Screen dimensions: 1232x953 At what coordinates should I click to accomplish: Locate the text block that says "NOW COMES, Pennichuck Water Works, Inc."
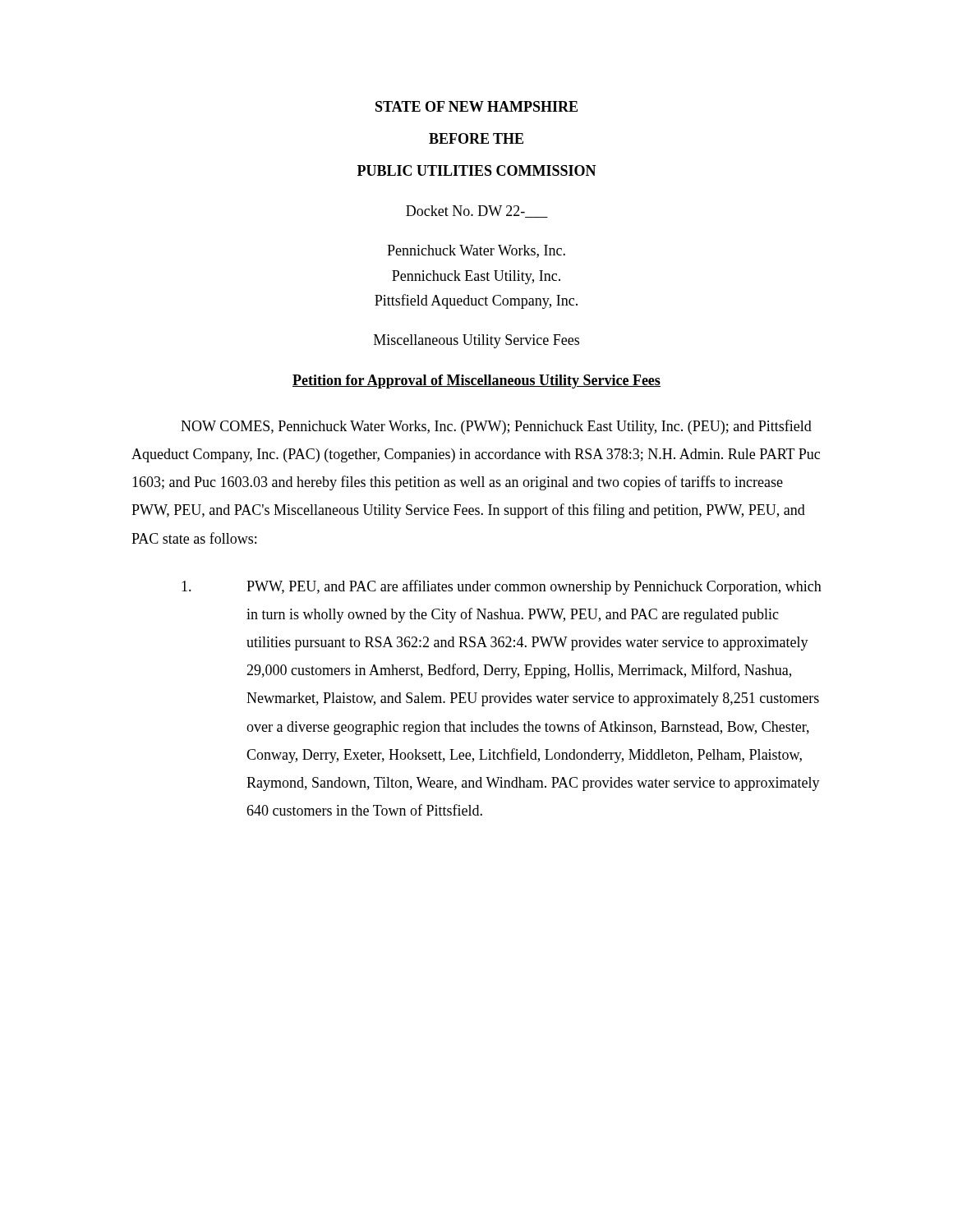(x=476, y=482)
